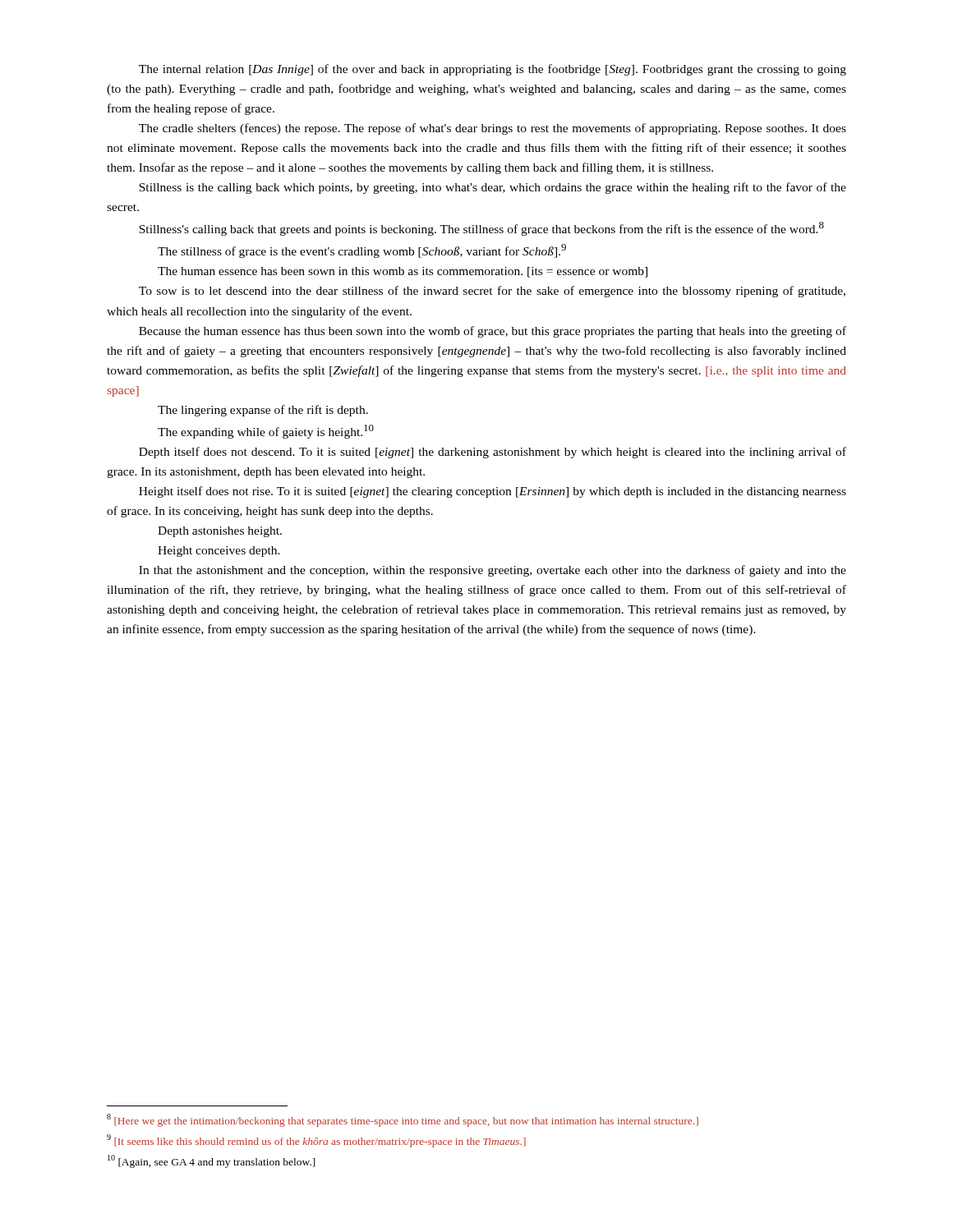Locate the text block starting "The internal relation [Das Innige] of the"
Image resolution: width=953 pixels, height=1232 pixels.
(x=476, y=349)
